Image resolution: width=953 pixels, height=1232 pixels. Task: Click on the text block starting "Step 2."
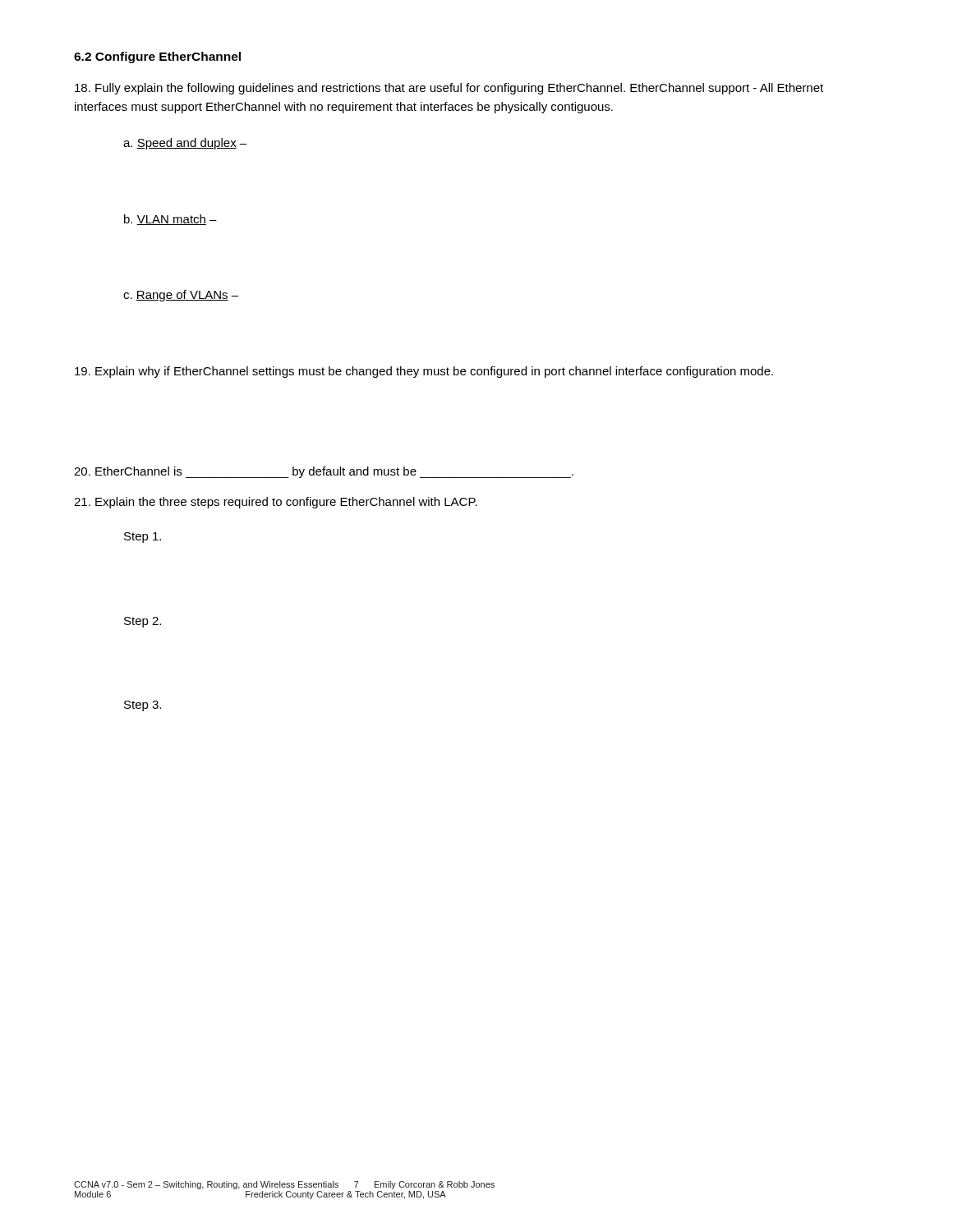(x=143, y=620)
